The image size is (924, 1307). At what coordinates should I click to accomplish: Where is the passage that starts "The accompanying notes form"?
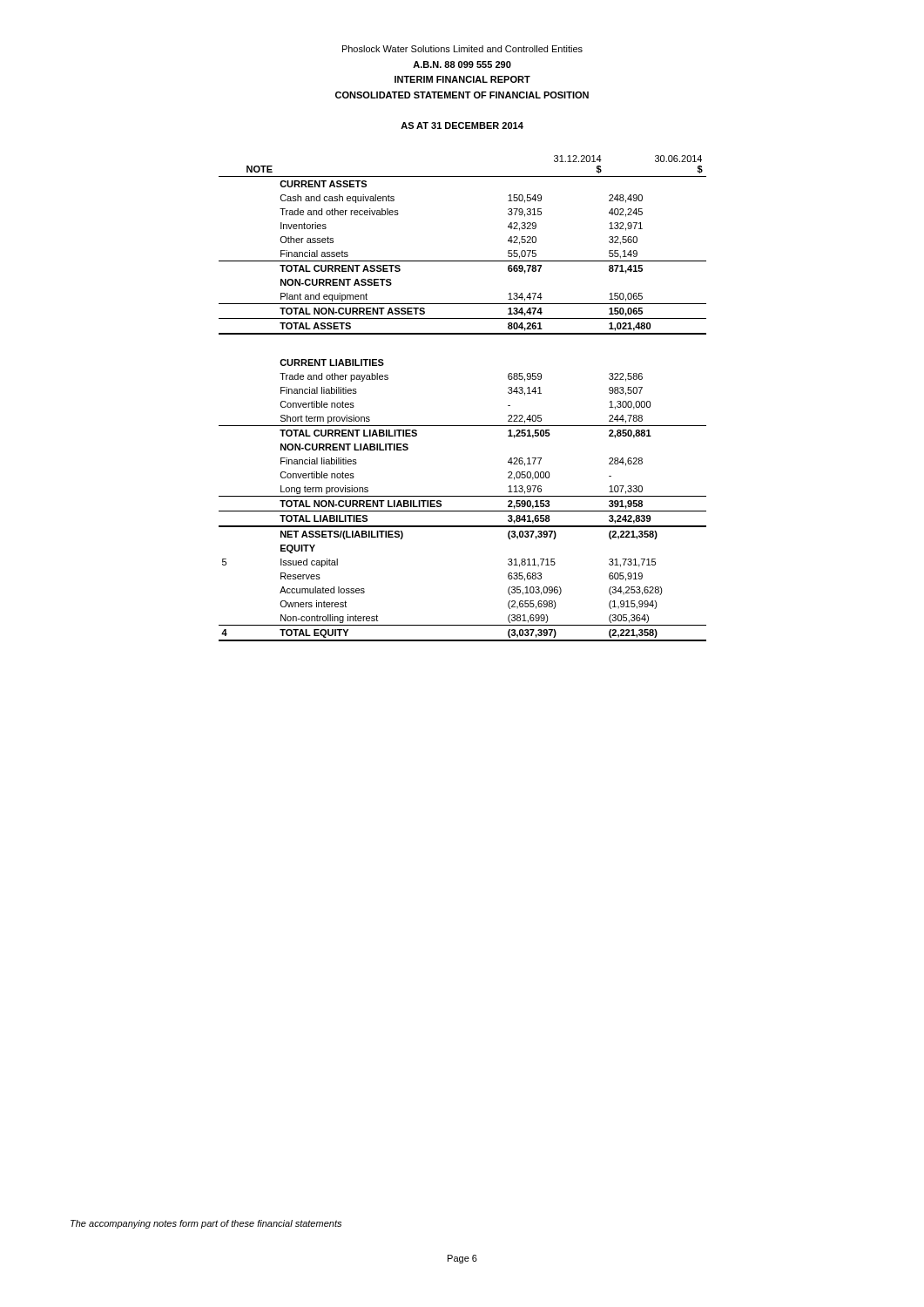click(x=206, y=1223)
